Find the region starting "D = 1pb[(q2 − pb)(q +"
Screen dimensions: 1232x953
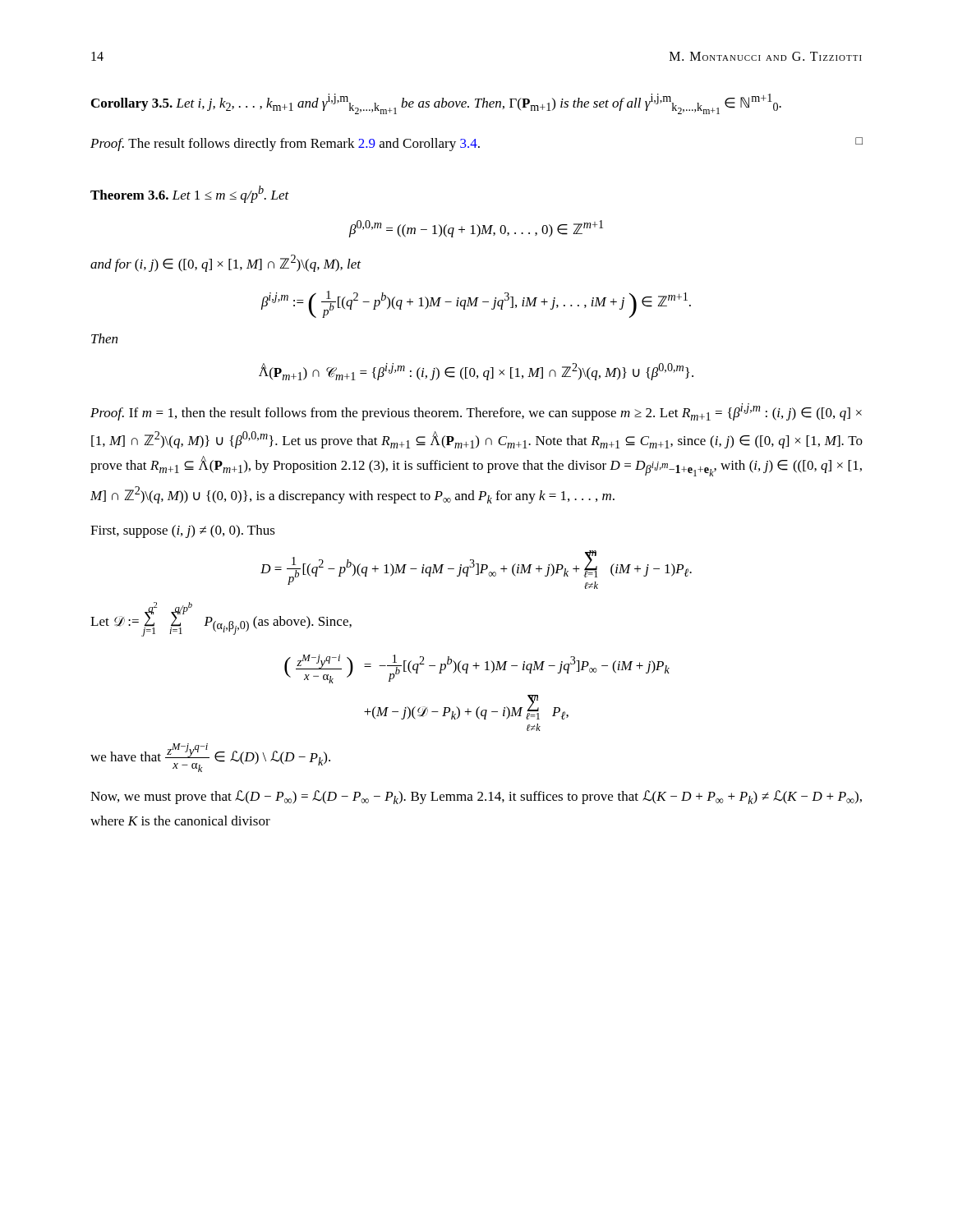476,570
